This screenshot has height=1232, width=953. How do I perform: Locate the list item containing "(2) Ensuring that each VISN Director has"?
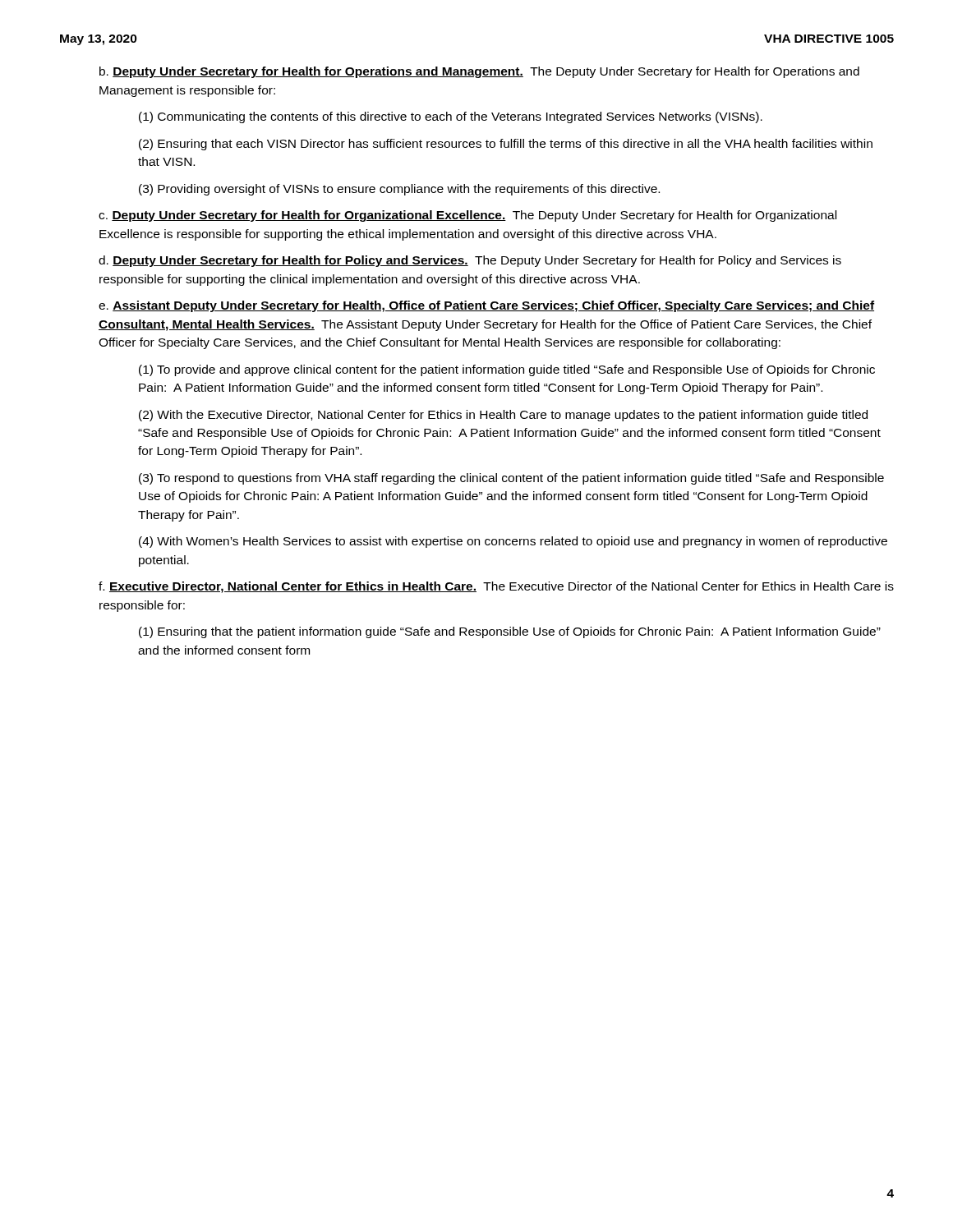(x=506, y=152)
